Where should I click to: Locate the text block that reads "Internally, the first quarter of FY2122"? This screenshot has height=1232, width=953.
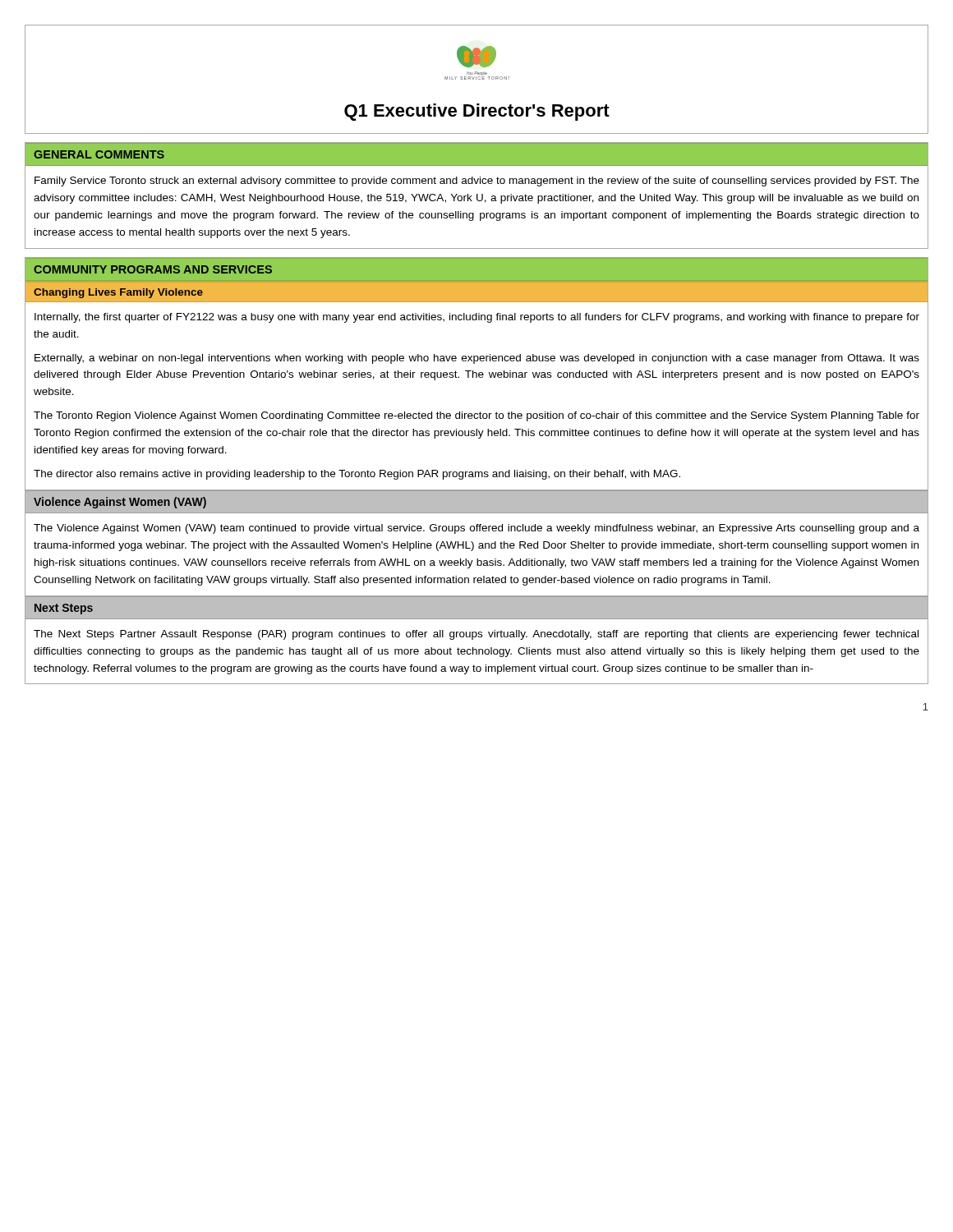click(477, 318)
